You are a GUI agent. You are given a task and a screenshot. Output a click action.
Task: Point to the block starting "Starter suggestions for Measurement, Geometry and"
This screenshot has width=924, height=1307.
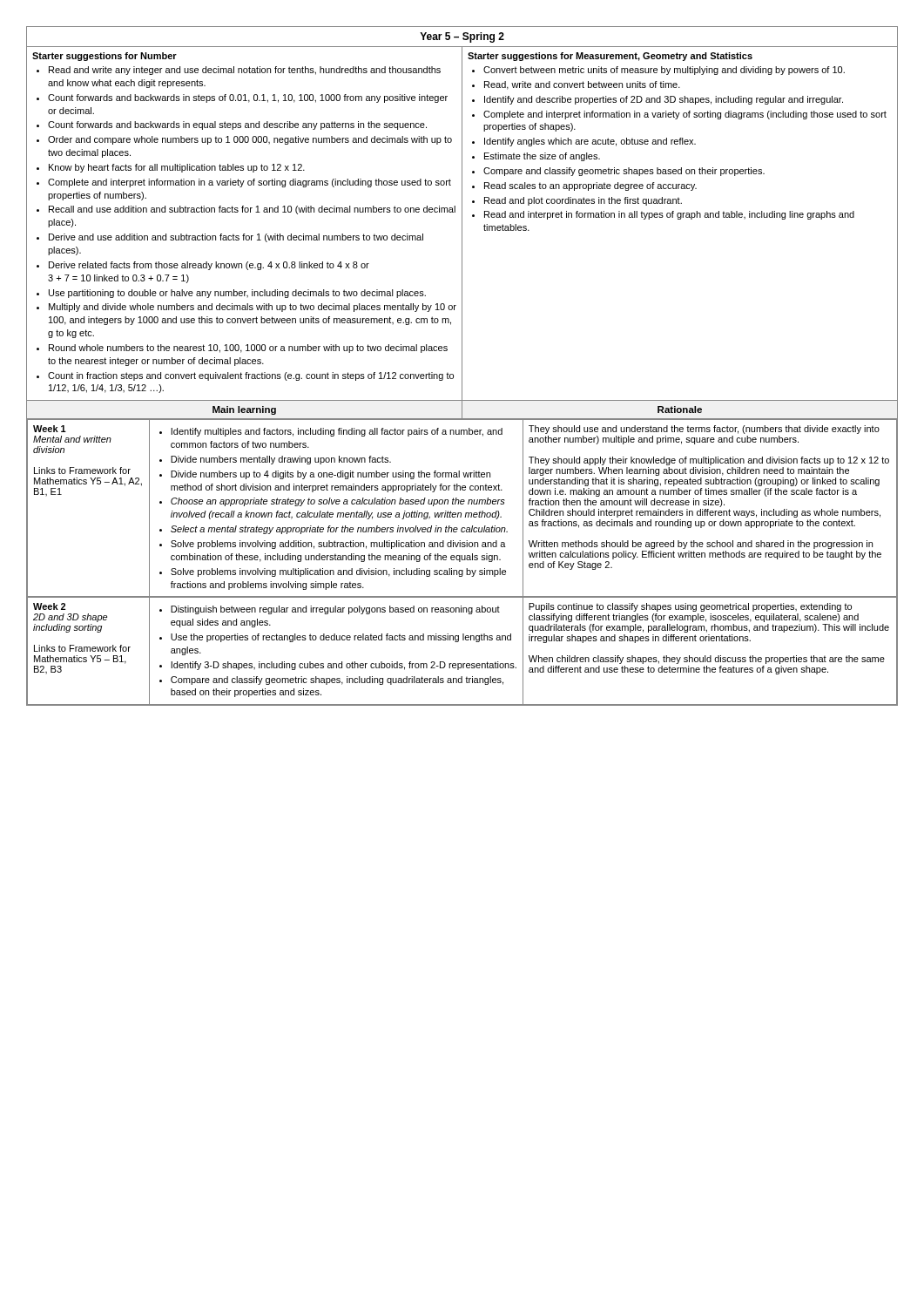pos(680,143)
